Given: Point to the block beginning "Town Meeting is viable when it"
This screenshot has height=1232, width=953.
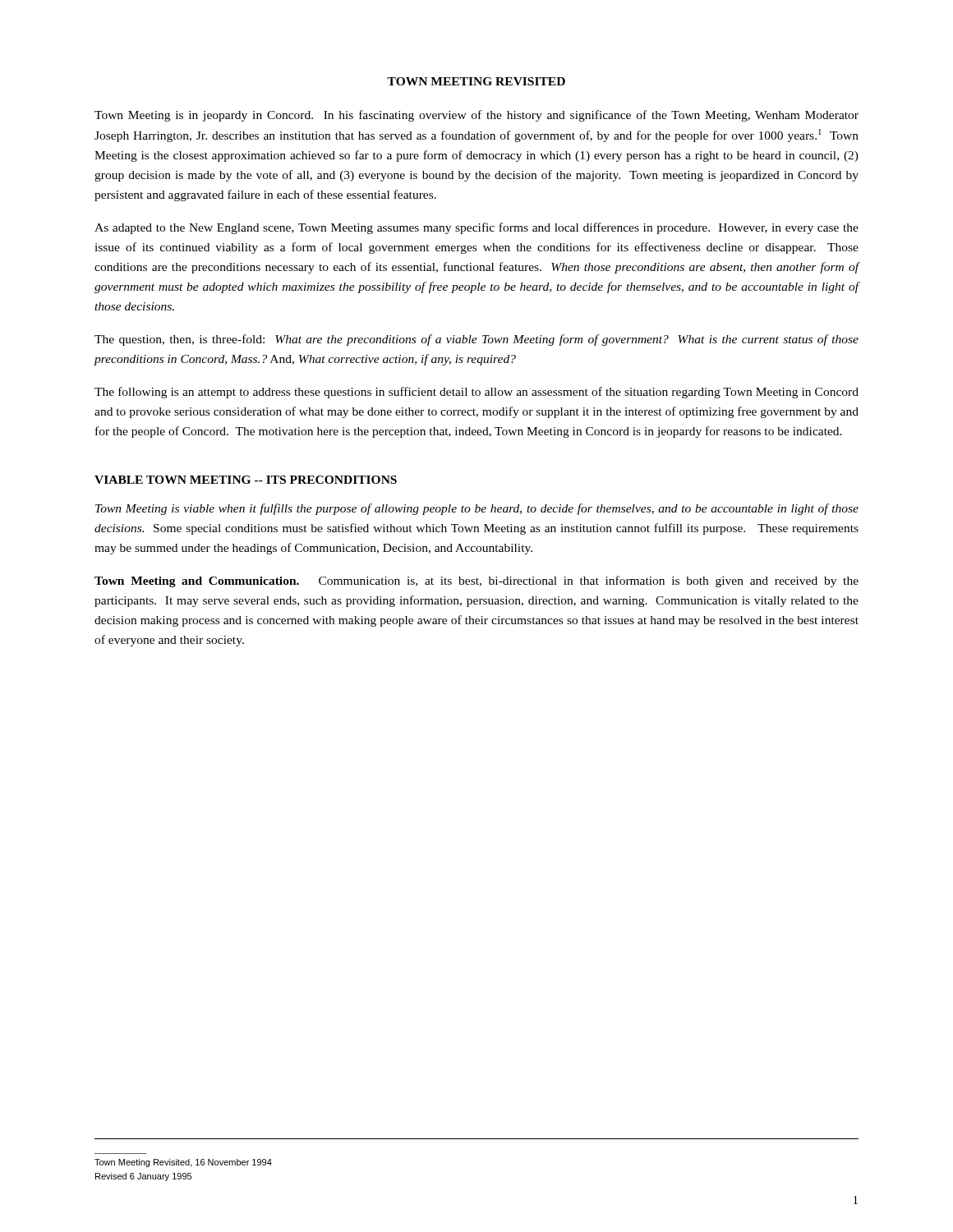Looking at the screenshot, I should pyautogui.click(x=476, y=528).
